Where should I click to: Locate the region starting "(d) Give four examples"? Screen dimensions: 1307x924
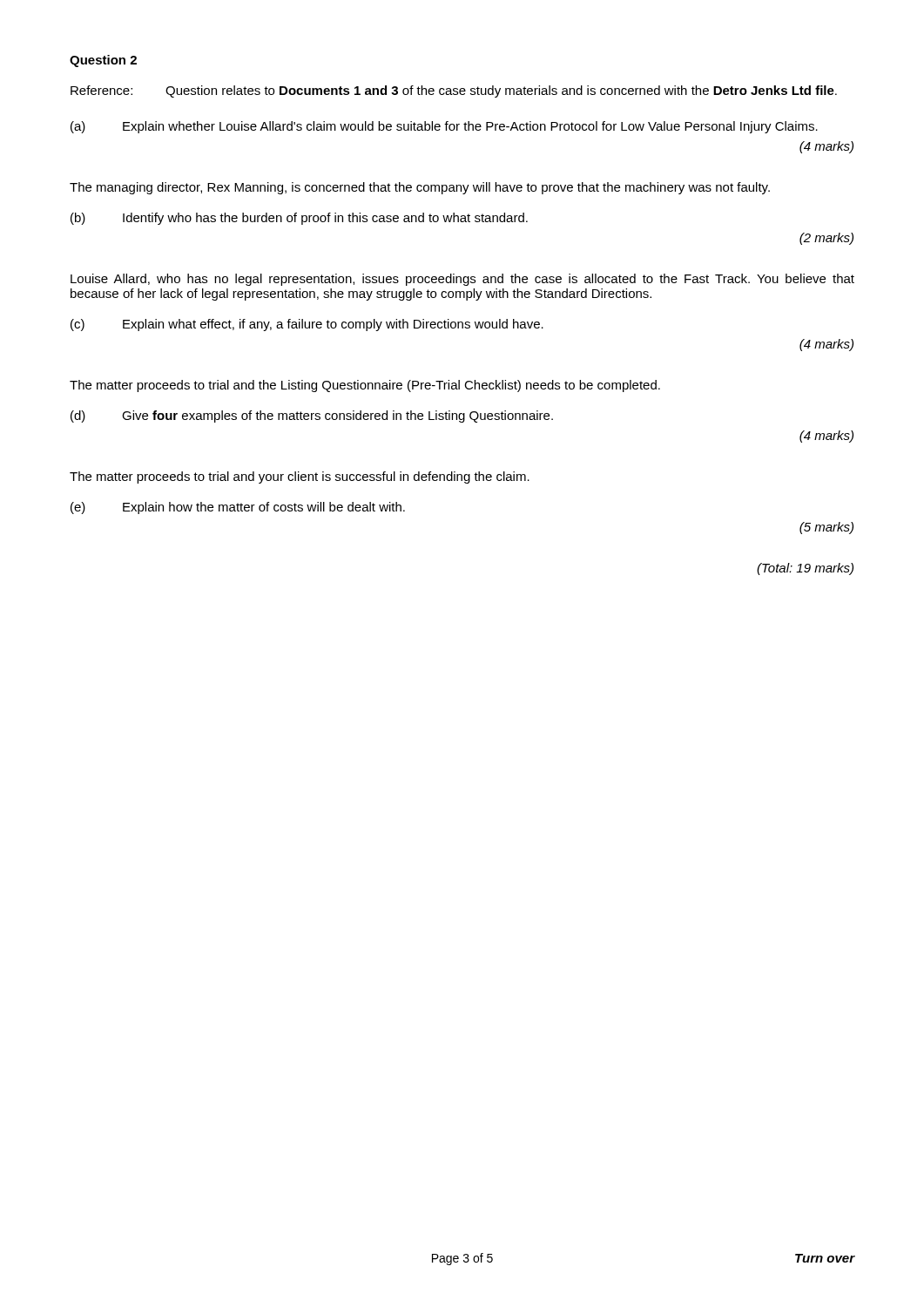462,415
